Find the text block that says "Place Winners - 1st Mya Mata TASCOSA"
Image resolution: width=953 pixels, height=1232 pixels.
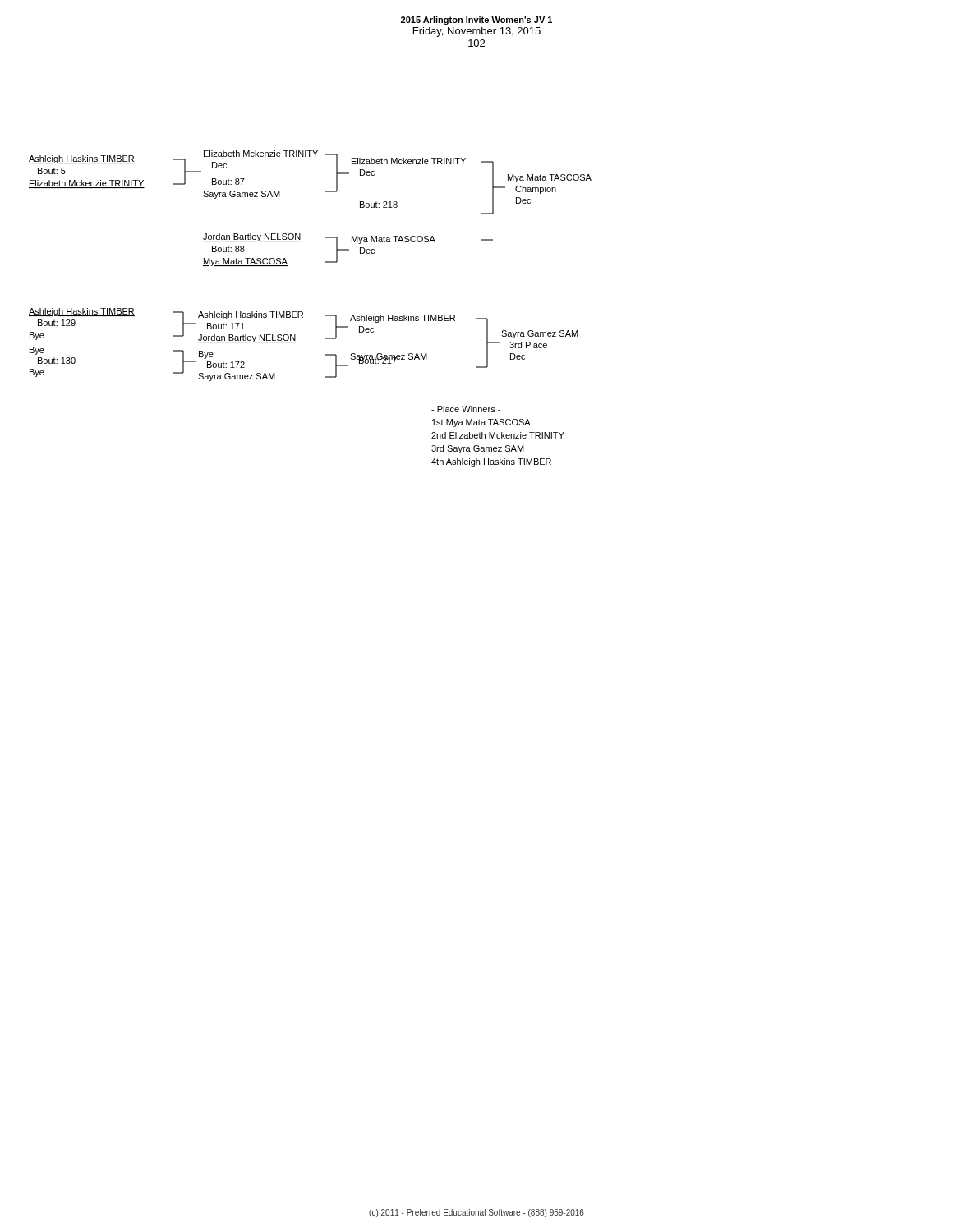click(498, 435)
